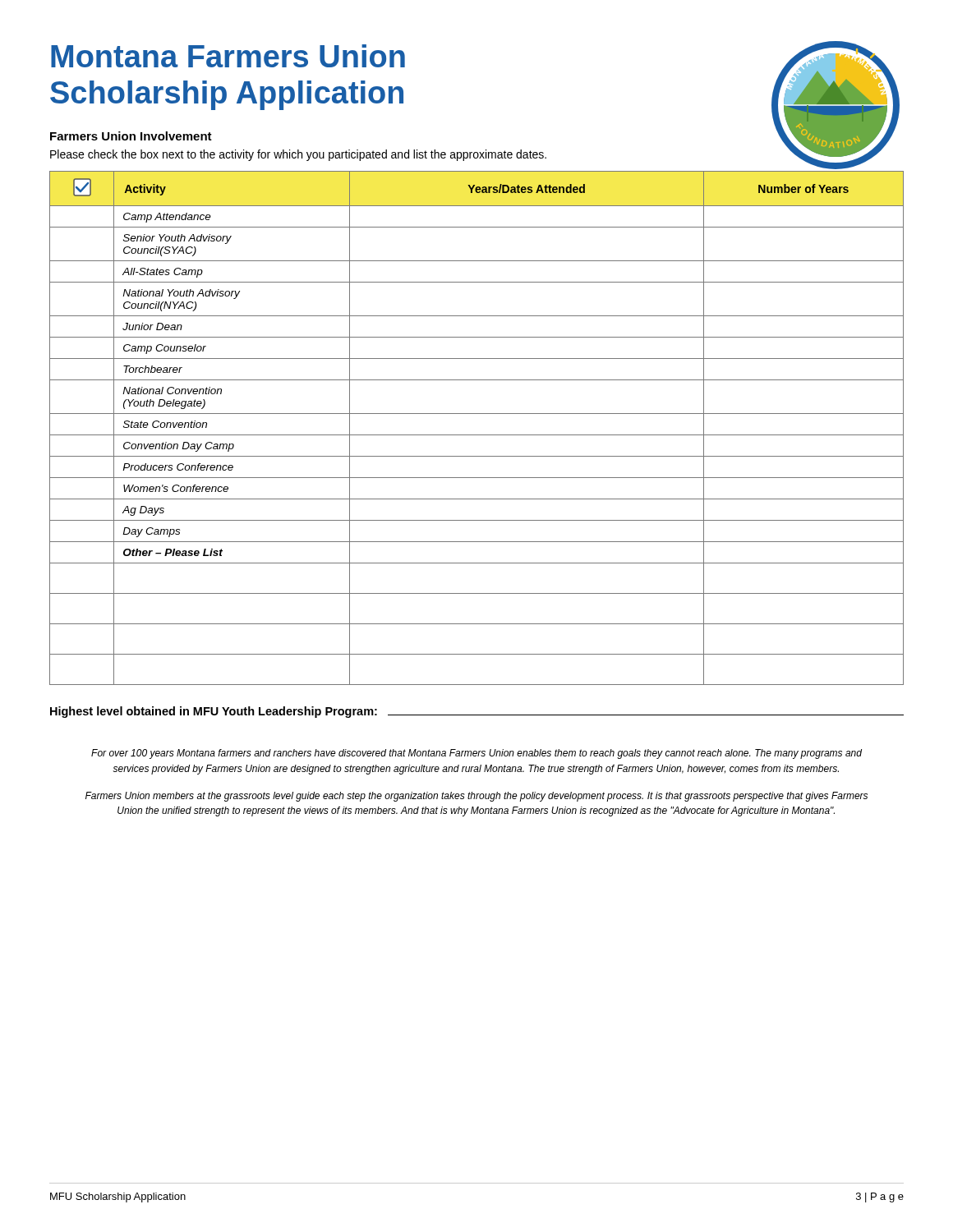The height and width of the screenshot is (1232, 953).
Task: Locate the text block that reads "For over 100 years Montana farmers and ranchers"
Action: coord(476,782)
